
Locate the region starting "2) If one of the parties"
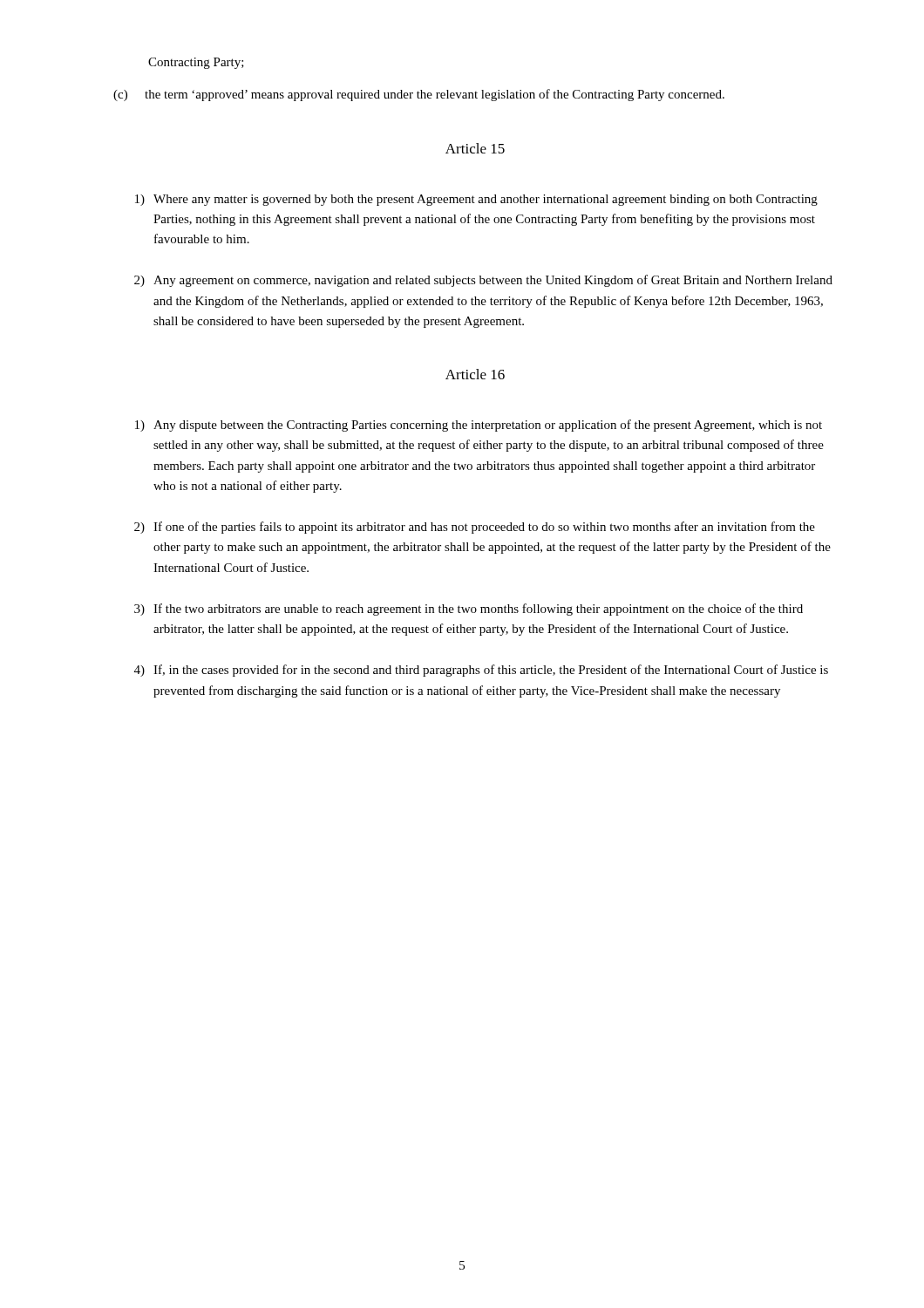(x=475, y=547)
